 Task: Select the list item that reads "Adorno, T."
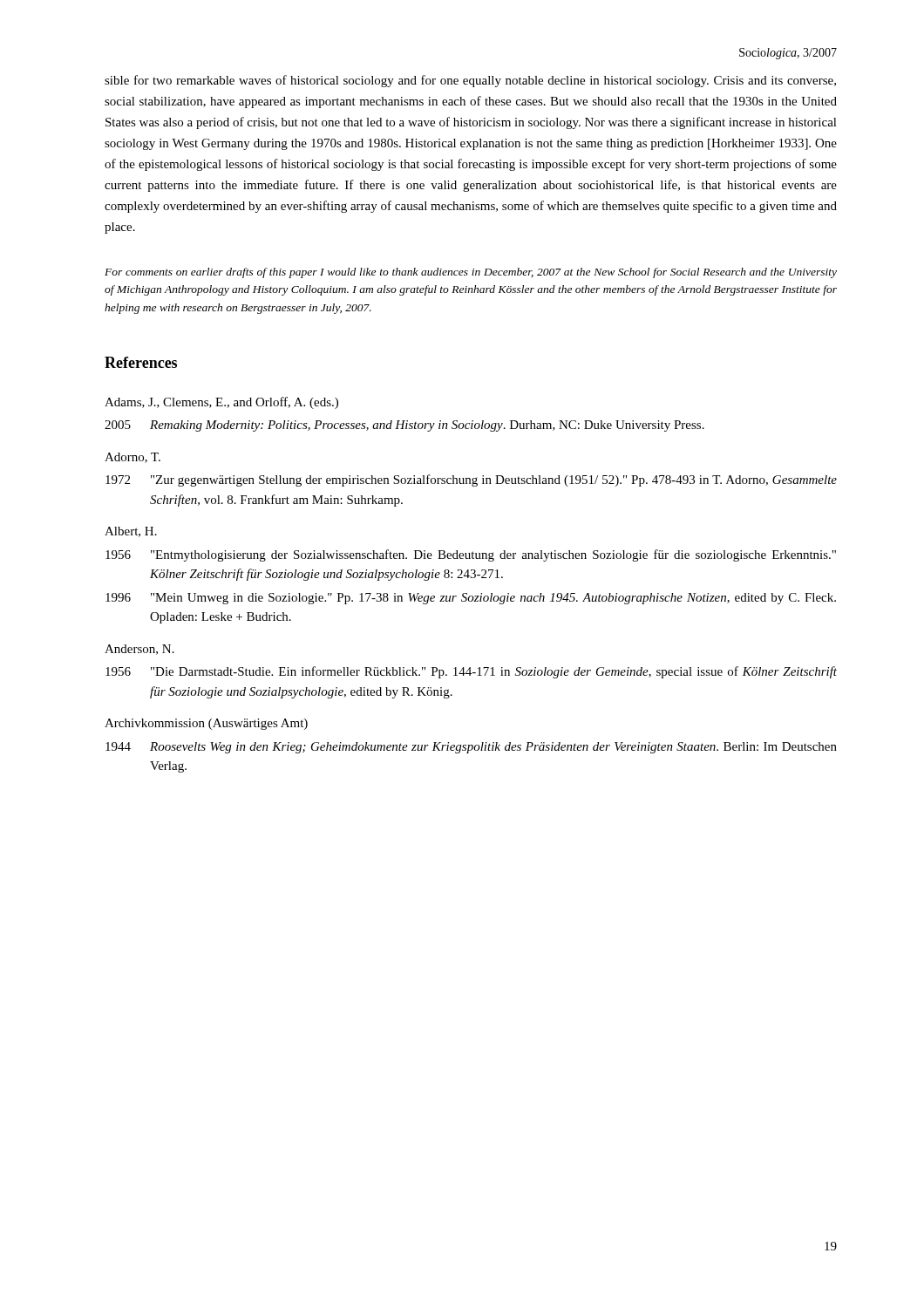click(x=133, y=457)
